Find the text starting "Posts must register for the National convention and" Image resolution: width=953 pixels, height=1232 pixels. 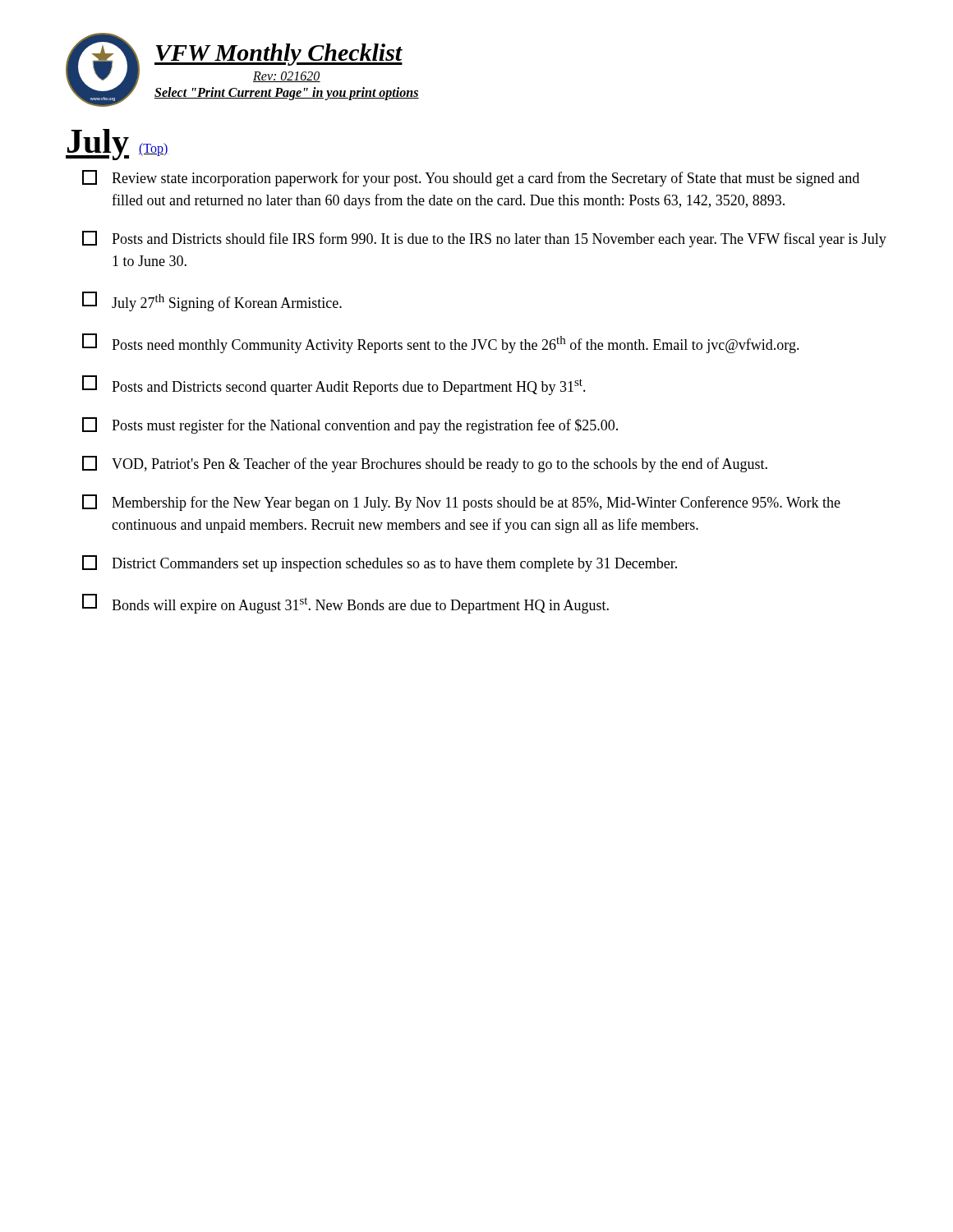click(485, 426)
